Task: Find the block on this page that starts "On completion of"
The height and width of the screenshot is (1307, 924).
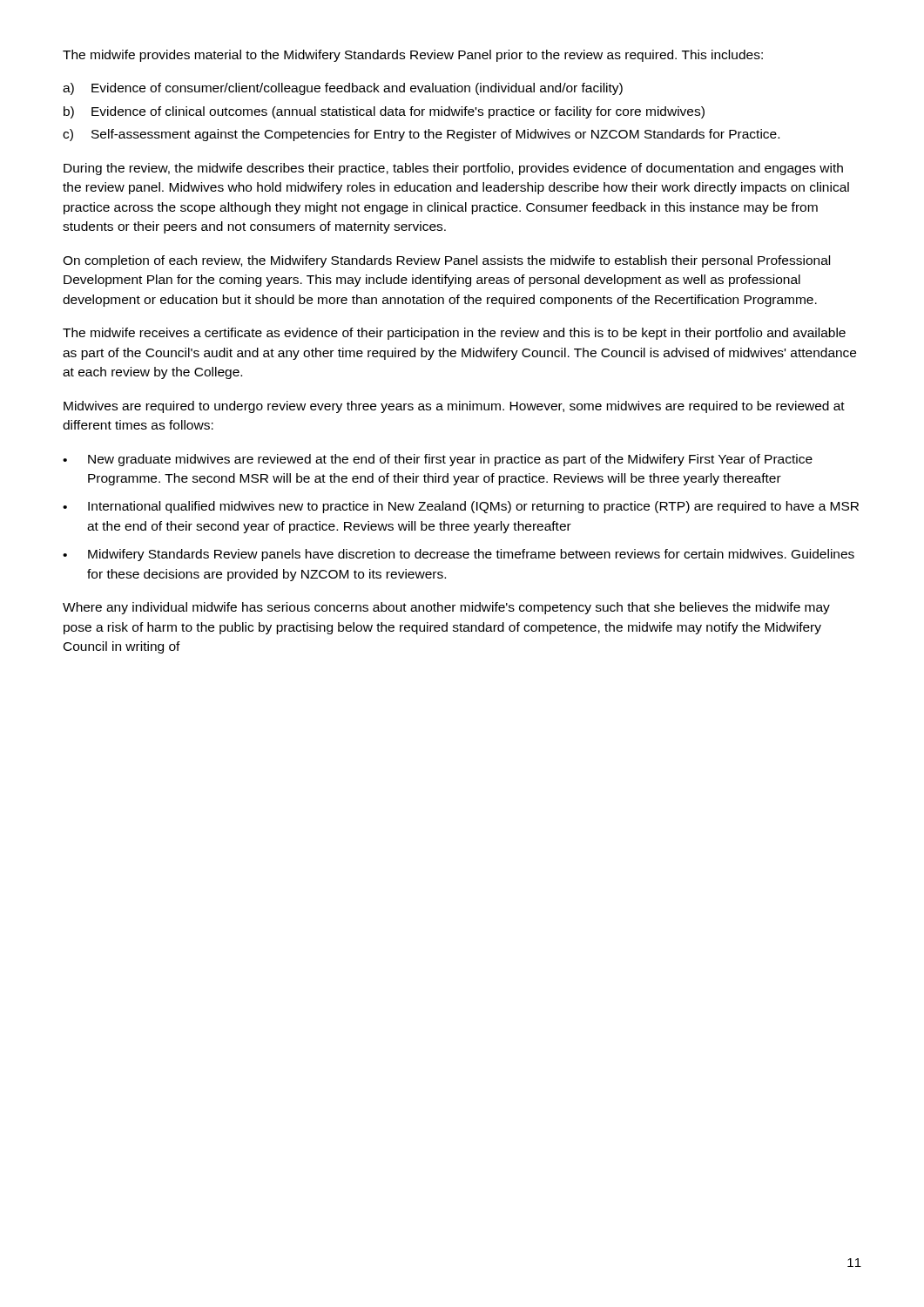Action: coord(447,280)
